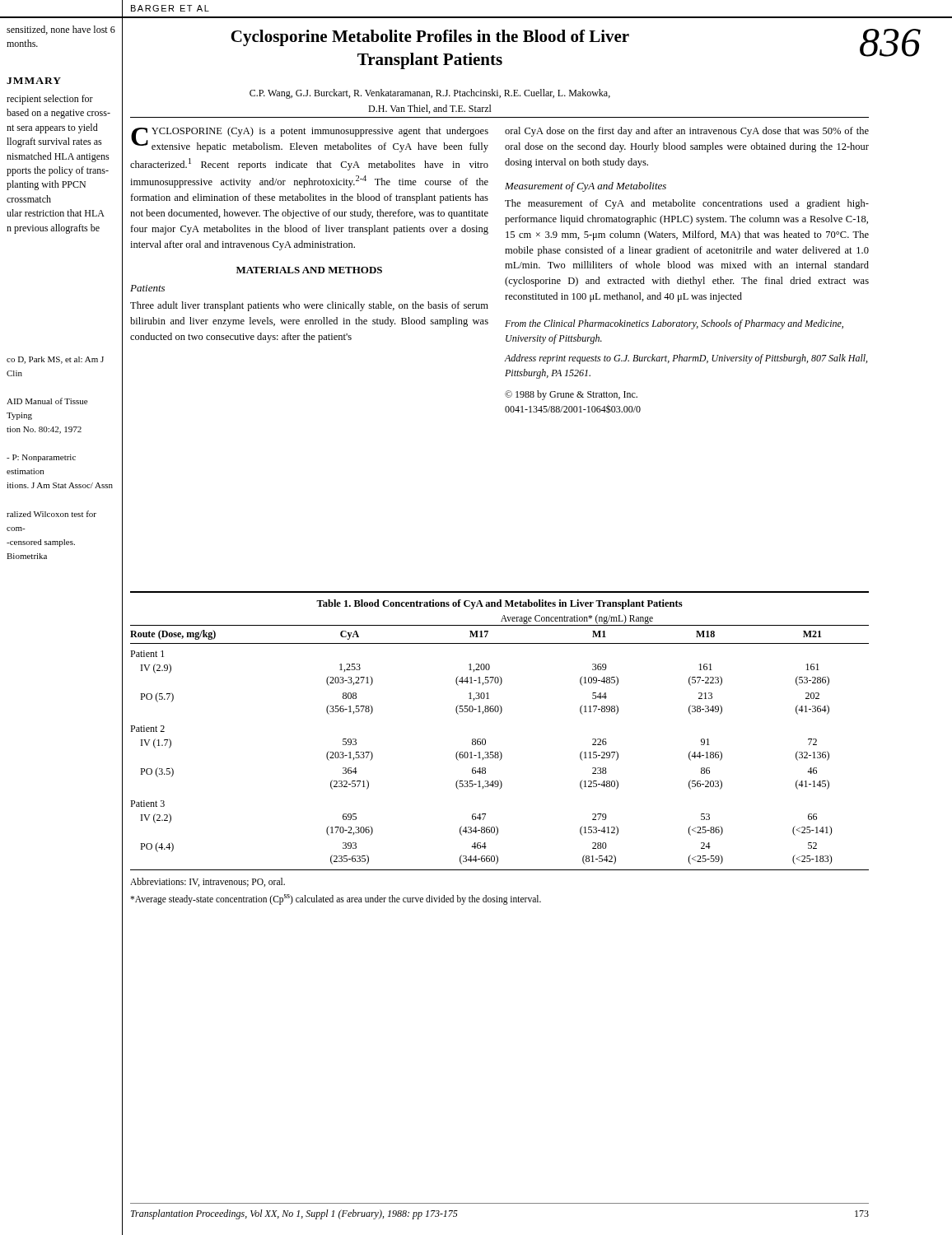Navigate to the region starting "C.P. Wang, G.J."
The image size is (952, 1235).
pyautogui.click(x=430, y=101)
